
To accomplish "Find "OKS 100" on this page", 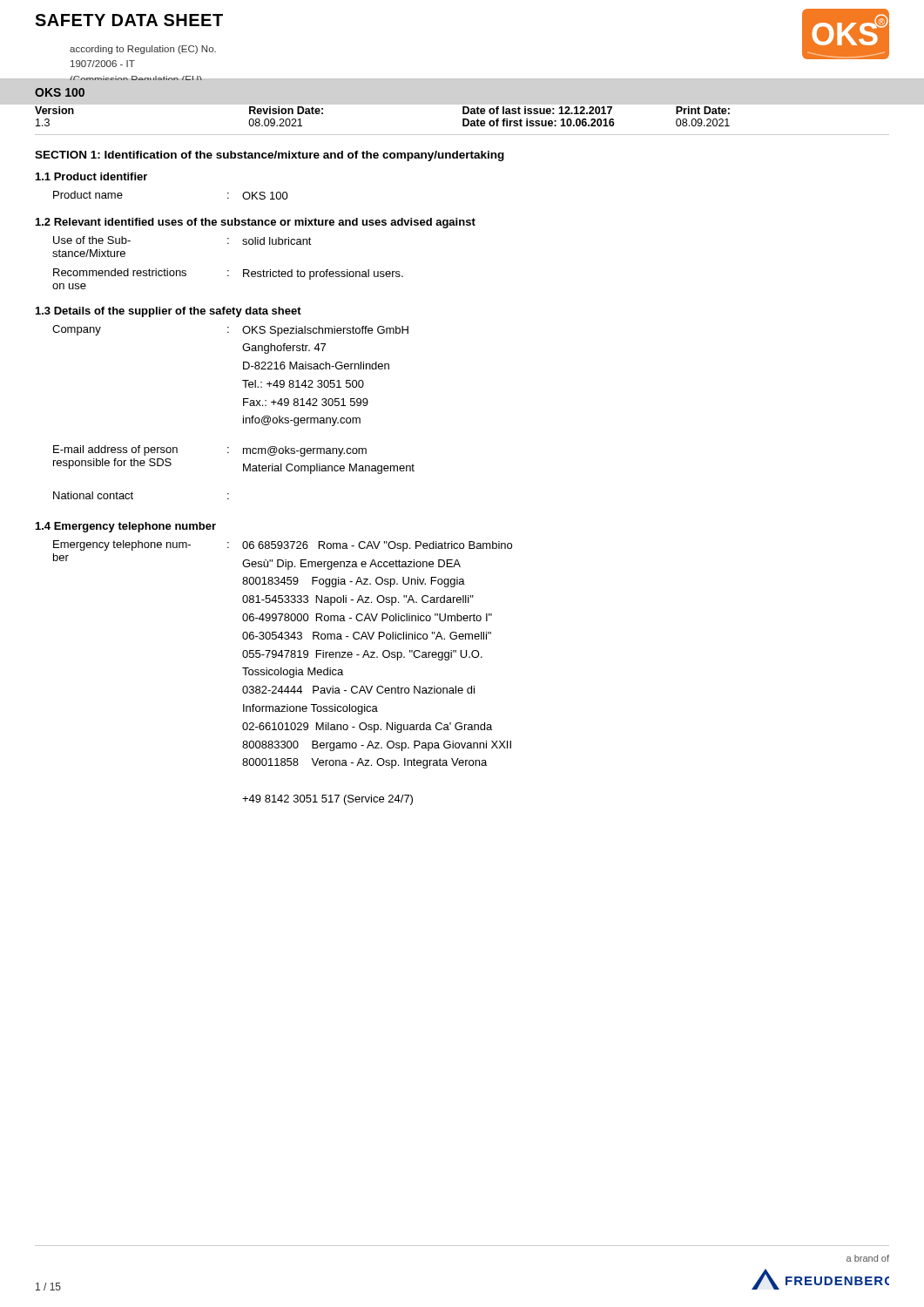I will [60, 92].
